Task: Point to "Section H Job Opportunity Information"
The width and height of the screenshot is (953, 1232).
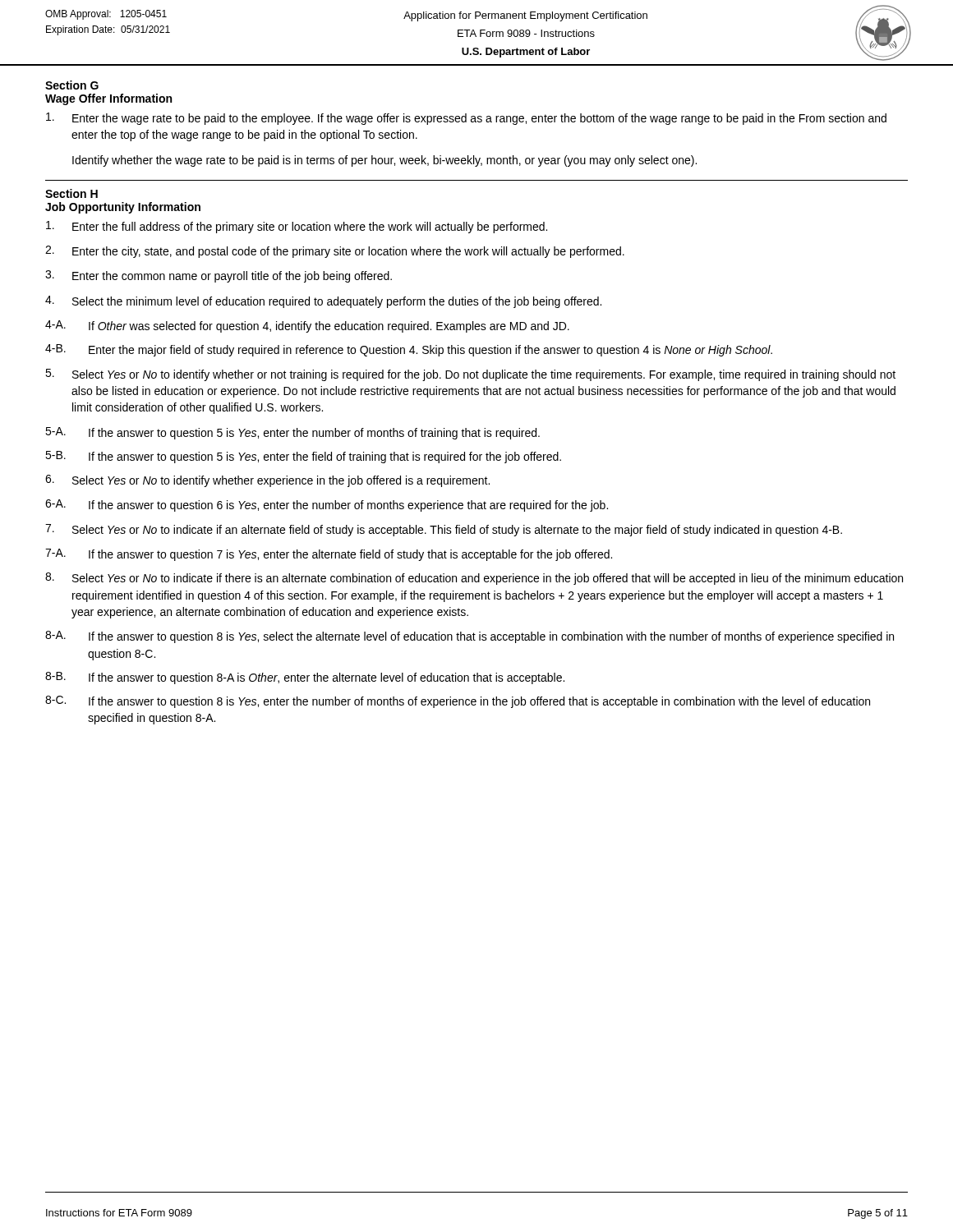Action: pos(123,200)
